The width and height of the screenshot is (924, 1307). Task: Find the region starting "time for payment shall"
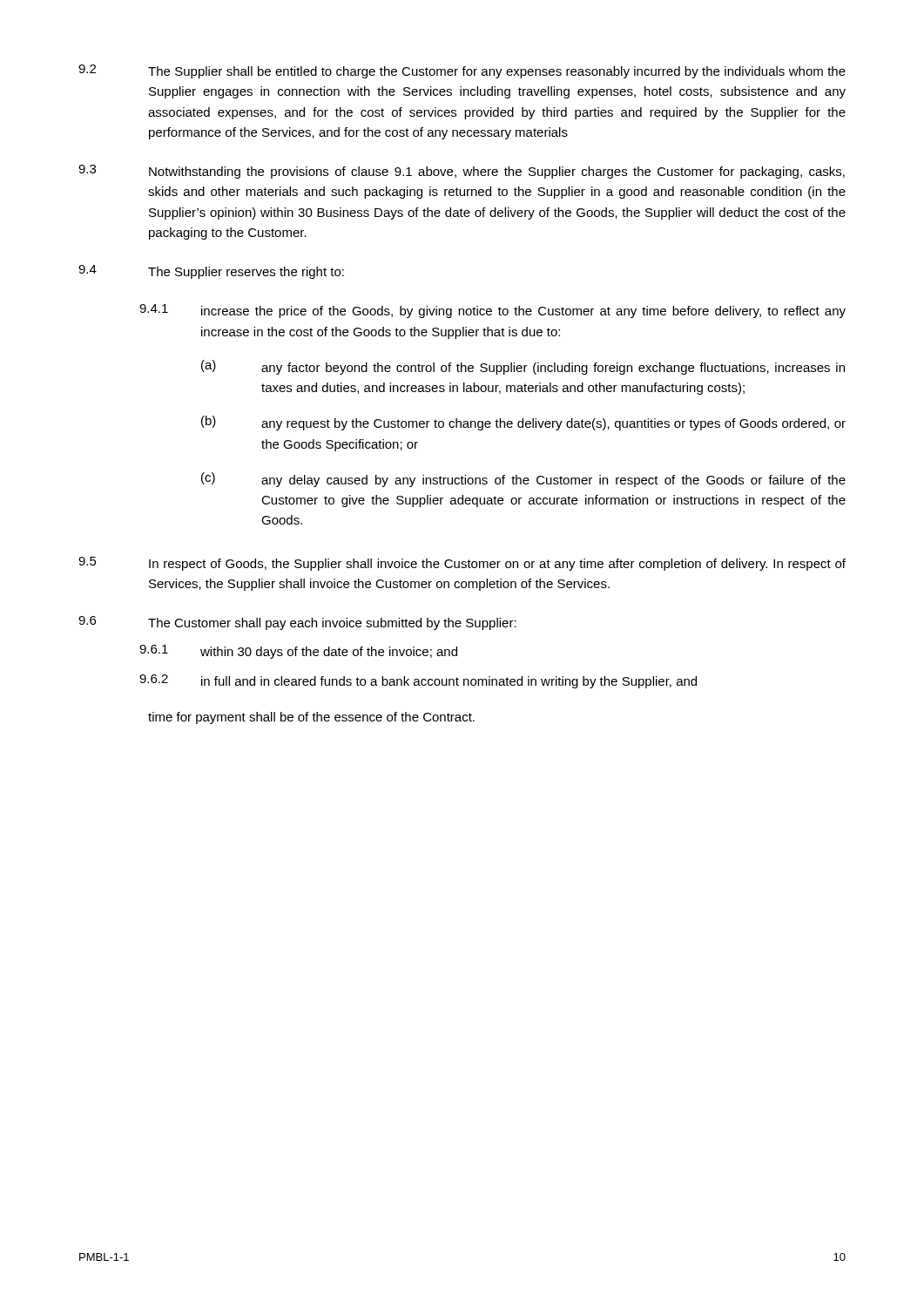(x=312, y=716)
